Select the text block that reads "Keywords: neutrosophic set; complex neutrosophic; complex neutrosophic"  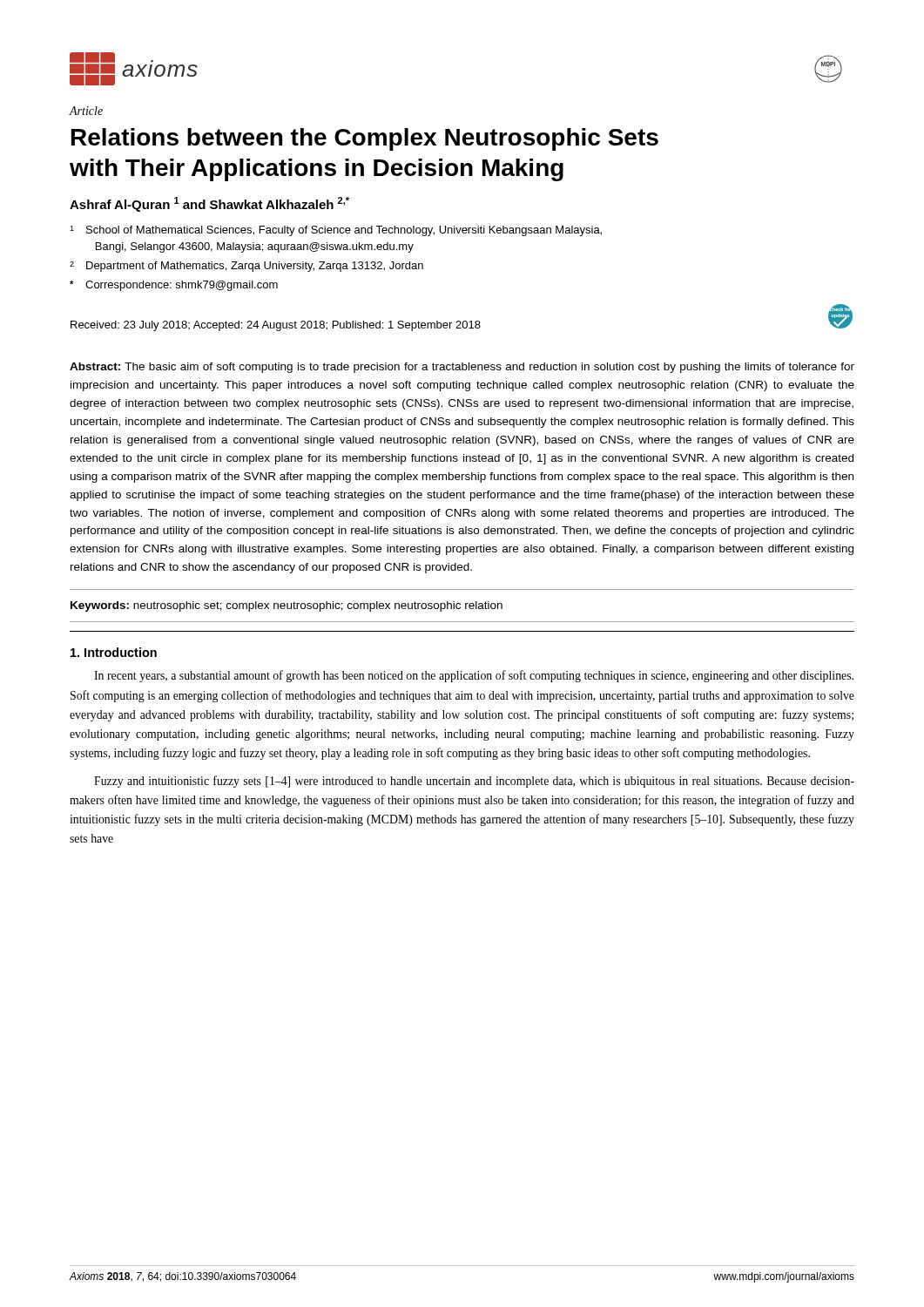coord(286,605)
